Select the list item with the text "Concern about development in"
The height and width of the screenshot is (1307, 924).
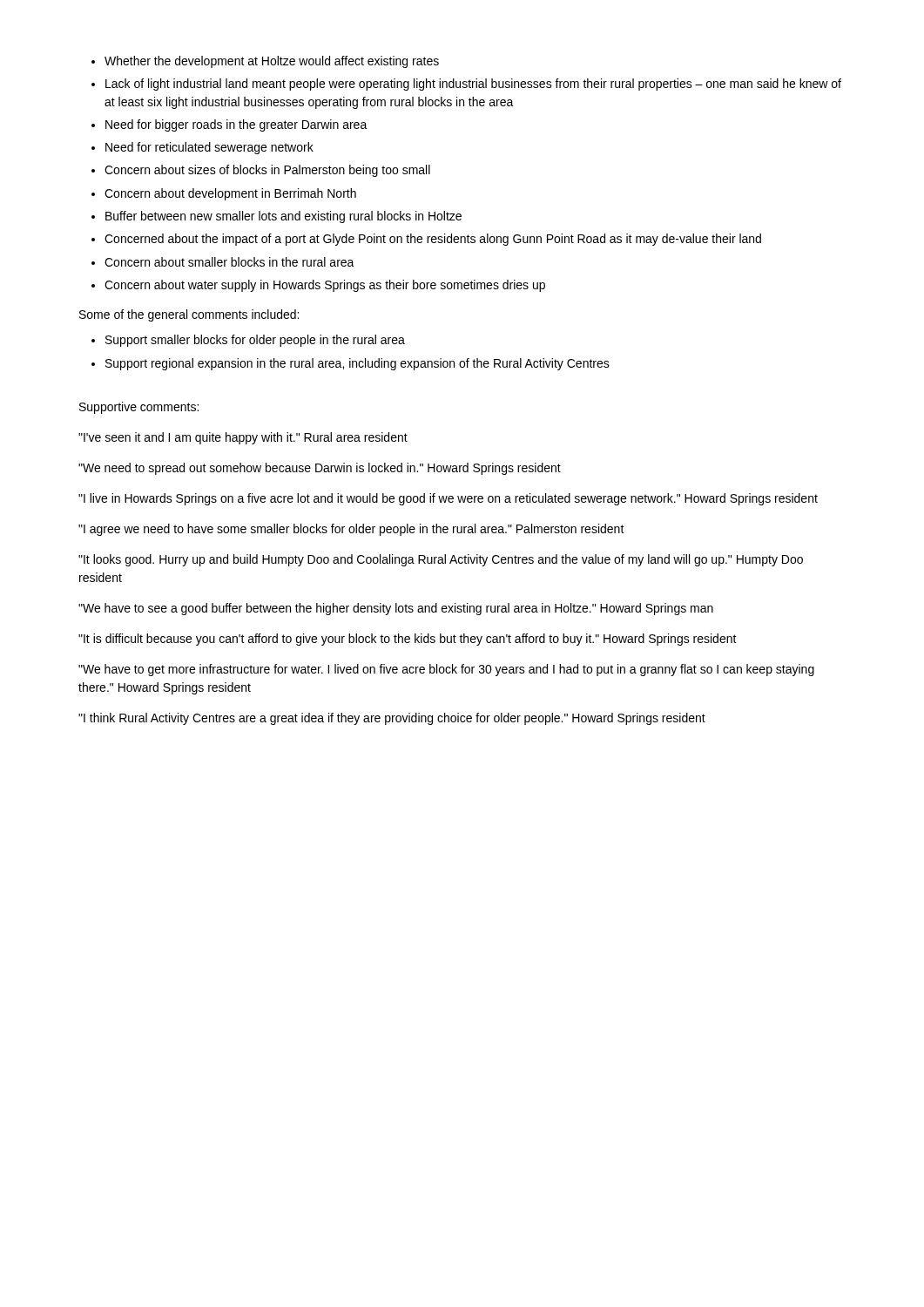[230, 194]
